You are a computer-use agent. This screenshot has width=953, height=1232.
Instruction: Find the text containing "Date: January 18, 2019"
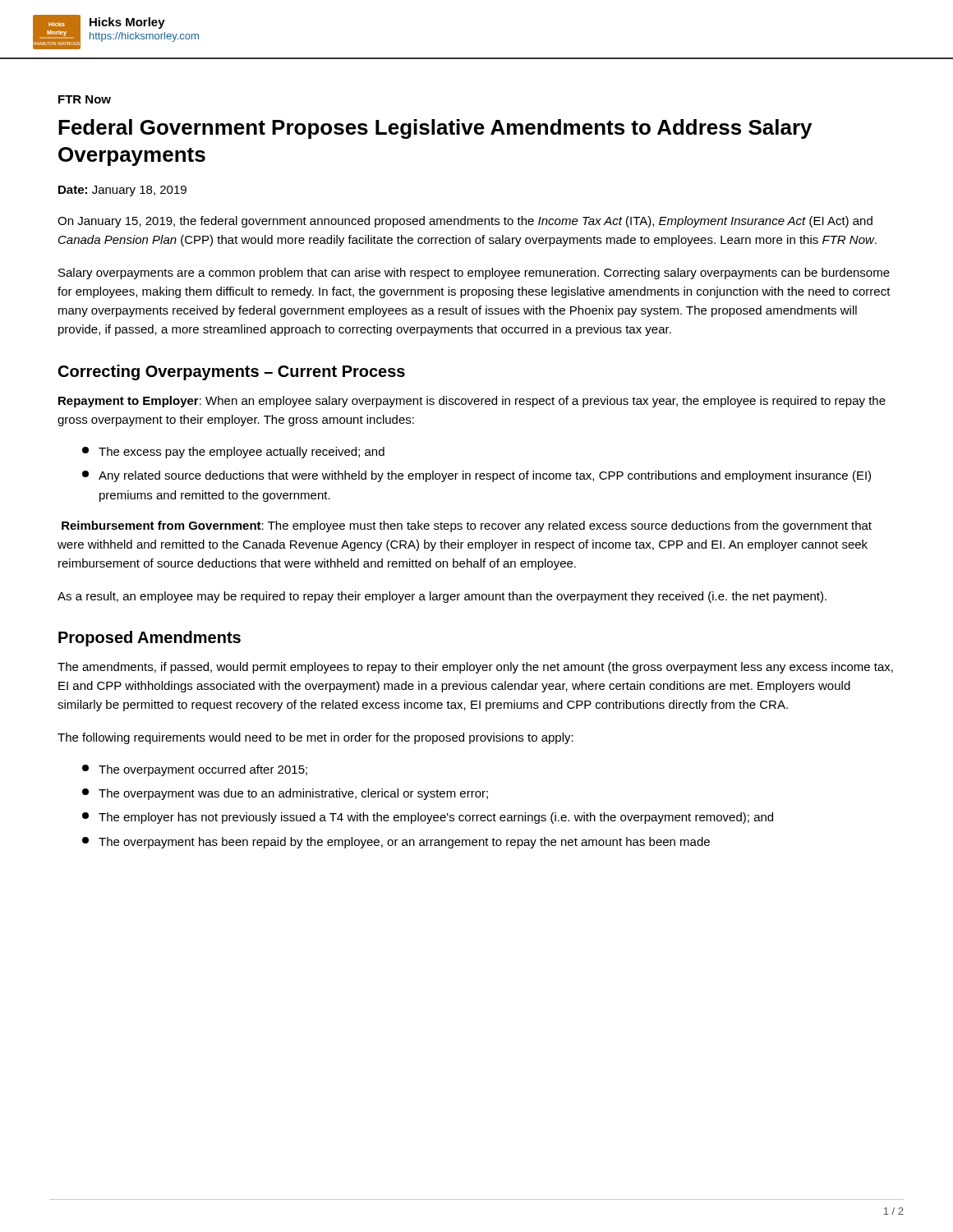pos(122,189)
